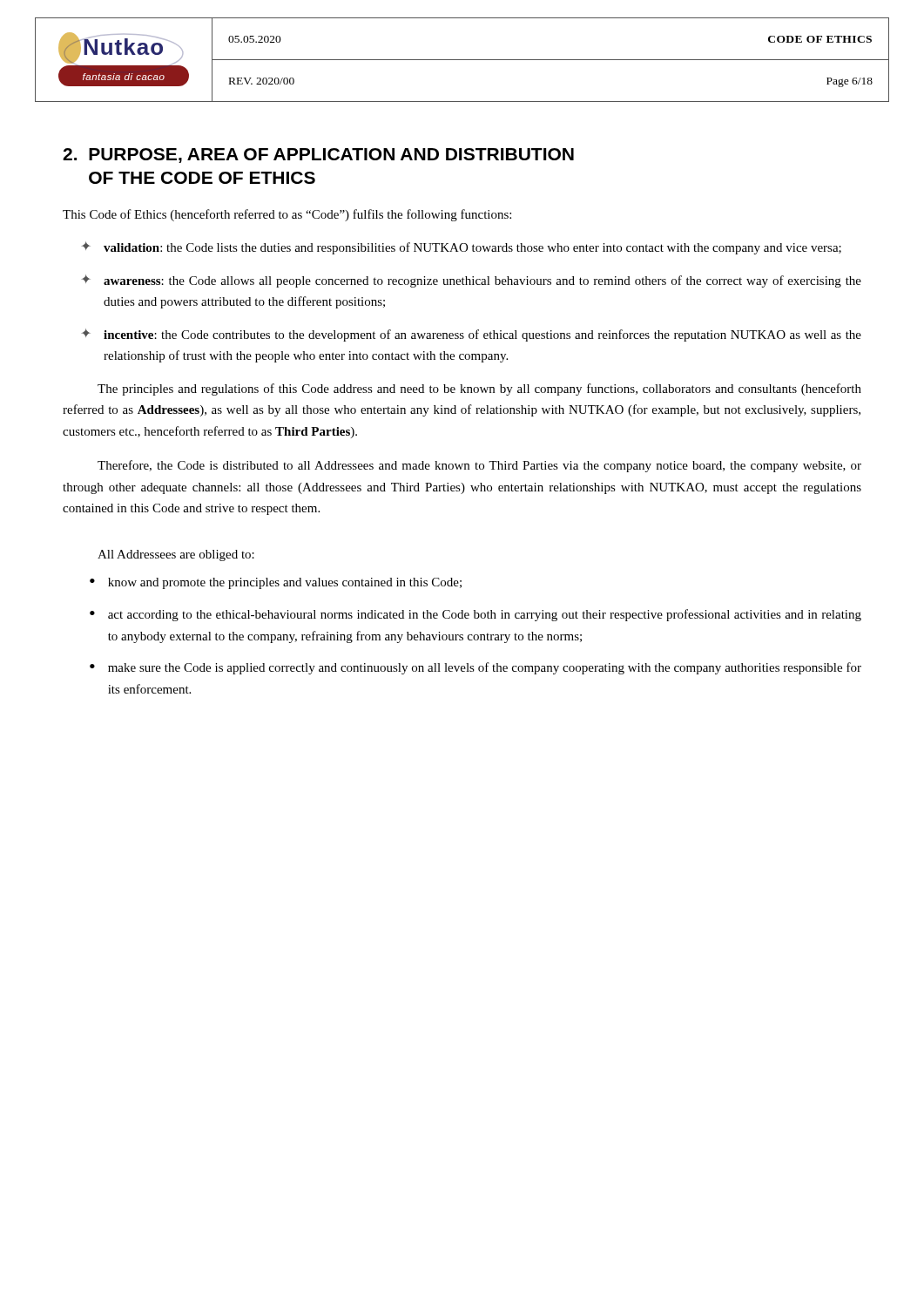Viewport: 924px width, 1307px height.
Task: Locate the text block that reads "Therefore, the Code is distributed"
Action: click(x=462, y=487)
